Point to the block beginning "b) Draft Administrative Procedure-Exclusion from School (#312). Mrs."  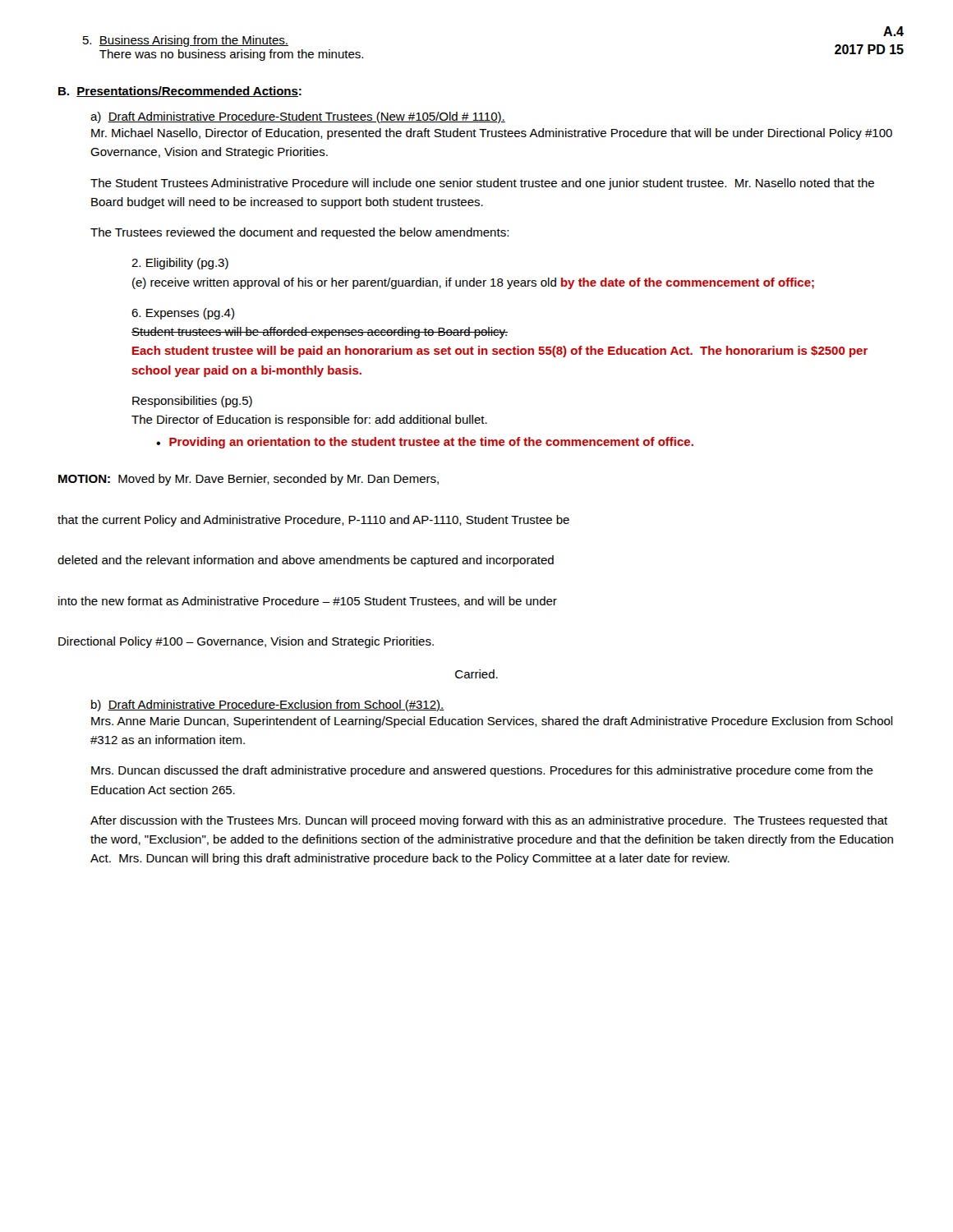pos(492,722)
